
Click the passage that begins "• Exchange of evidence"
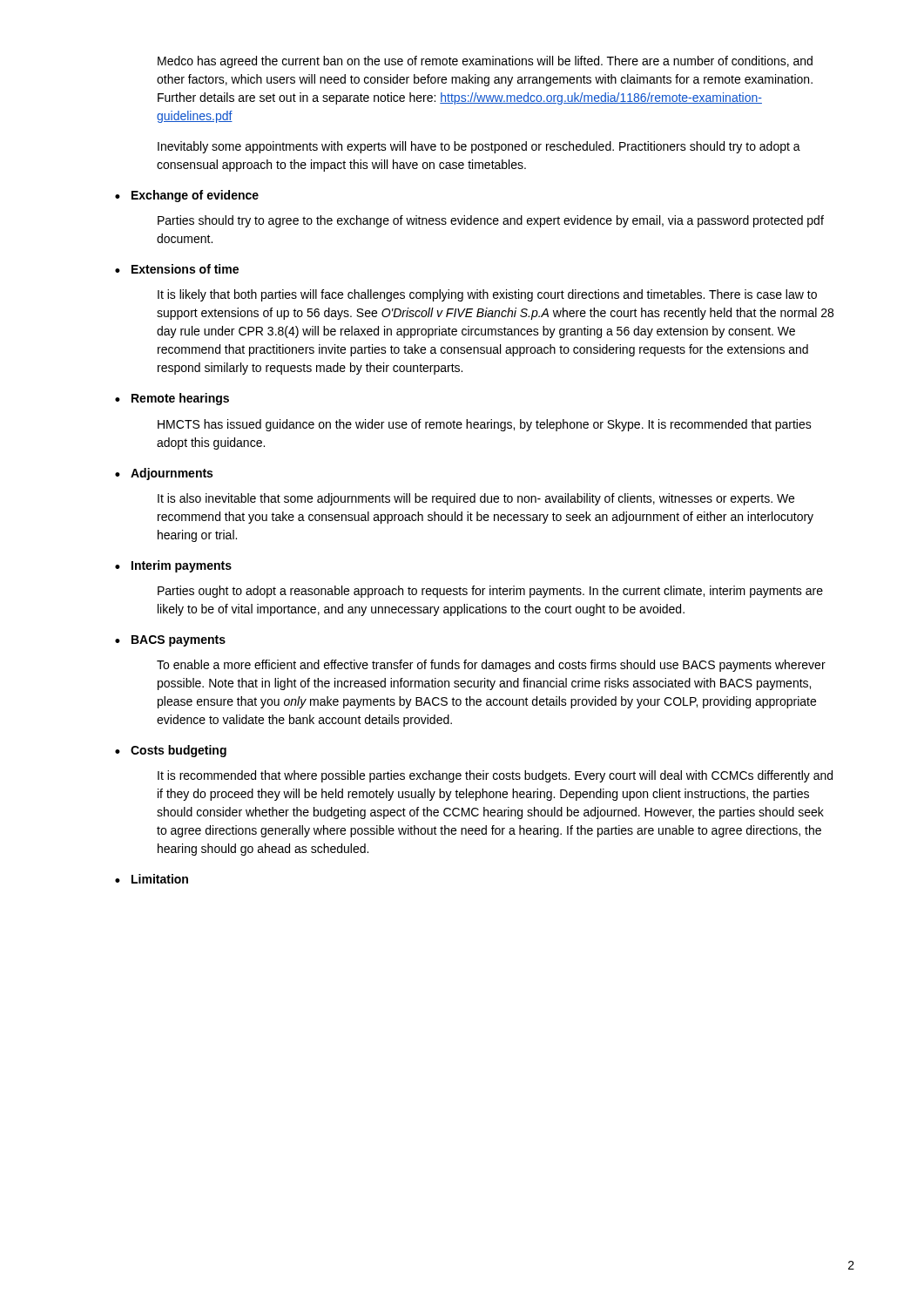471,217
